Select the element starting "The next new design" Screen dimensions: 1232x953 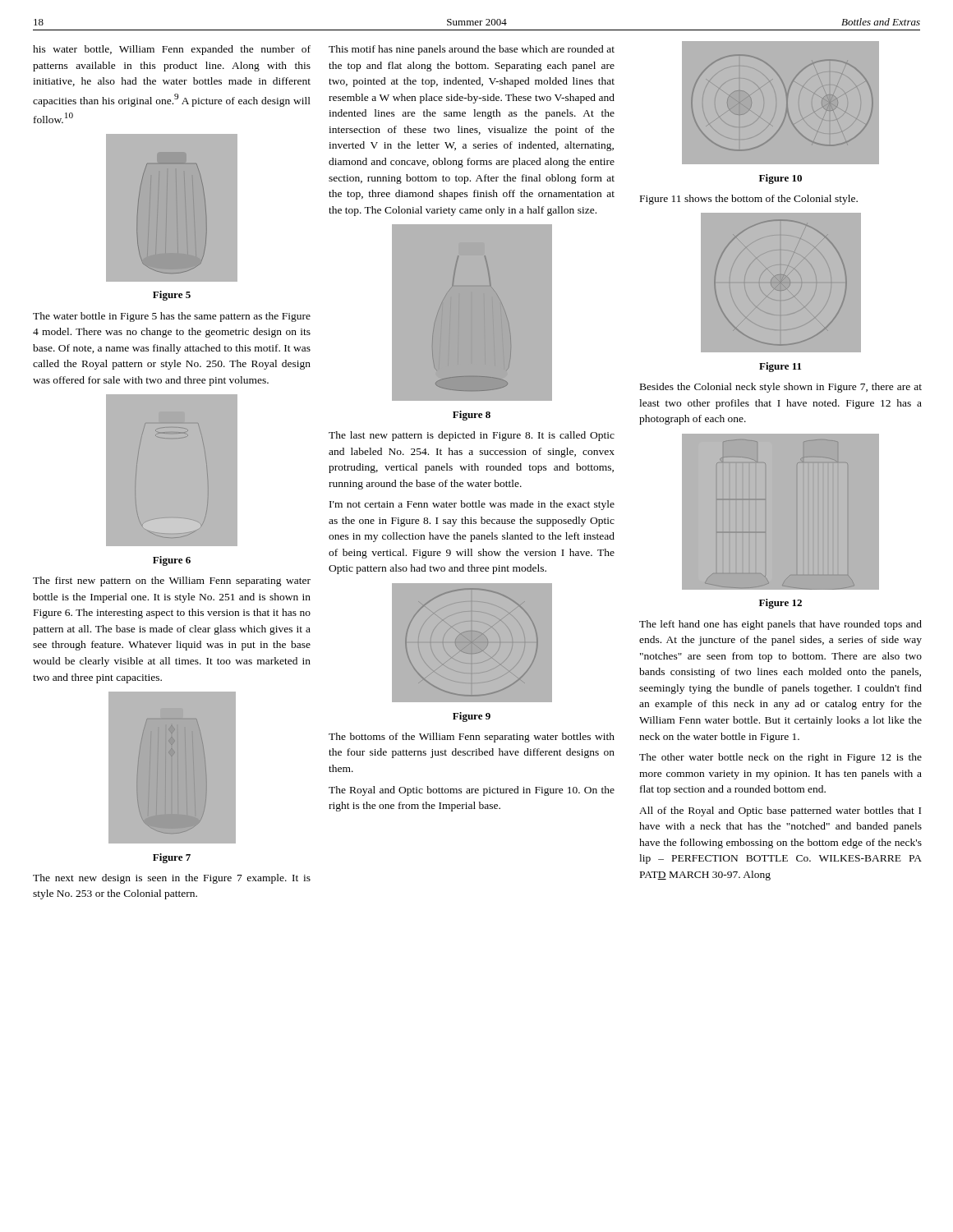coord(172,886)
